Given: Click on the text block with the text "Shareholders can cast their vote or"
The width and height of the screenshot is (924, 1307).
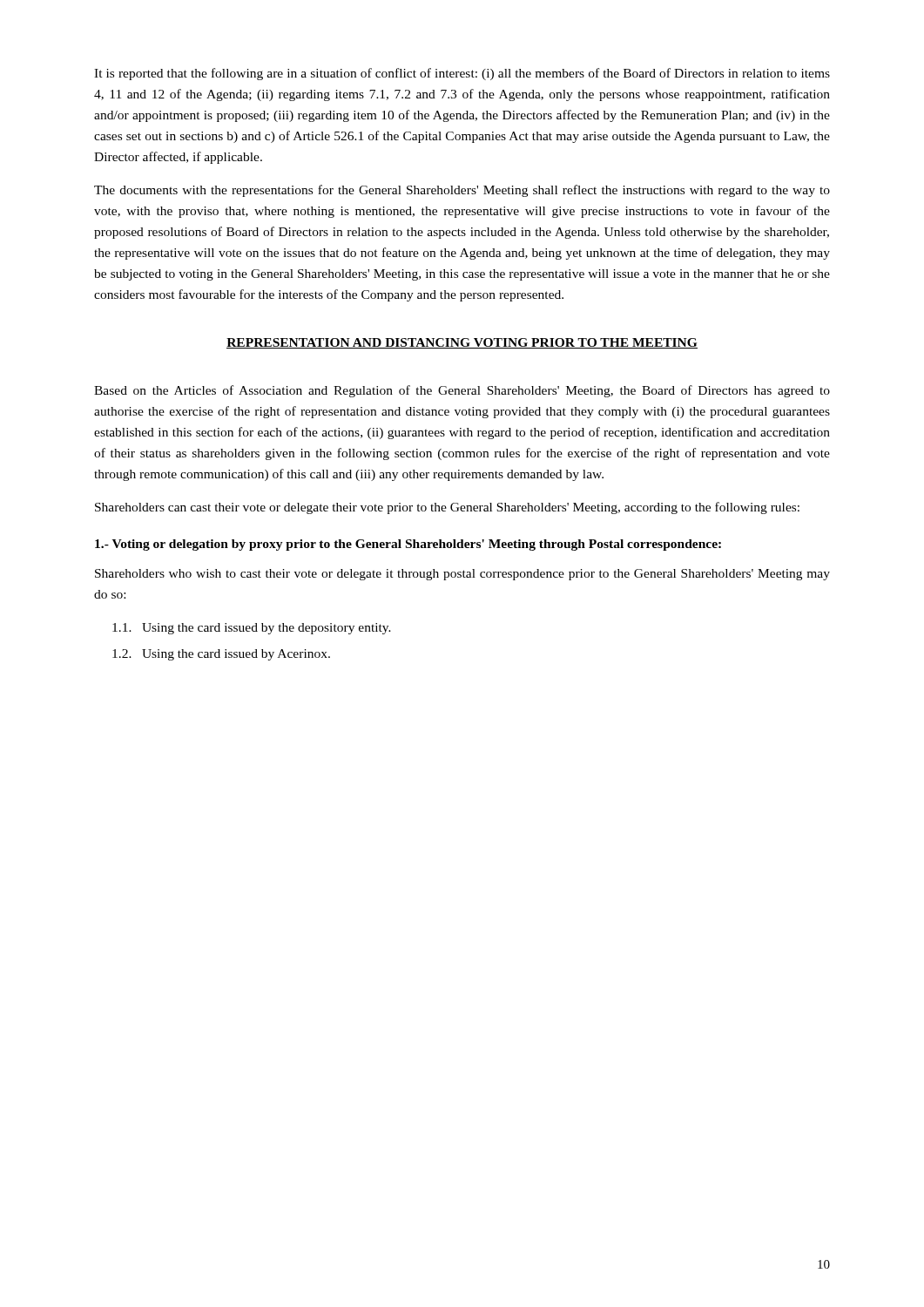Looking at the screenshot, I should [x=447, y=507].
